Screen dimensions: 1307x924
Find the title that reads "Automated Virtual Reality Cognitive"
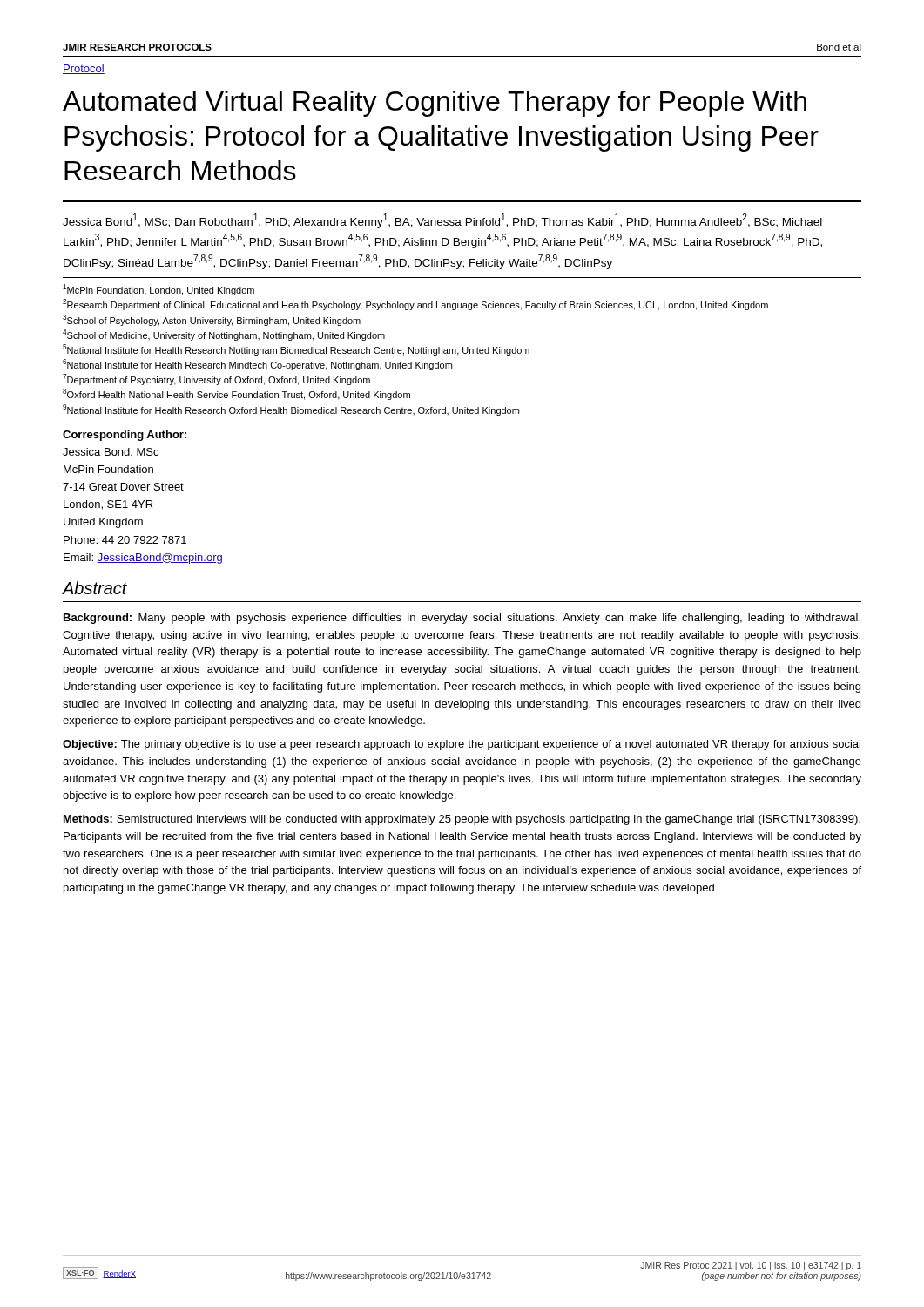tap(462, 136)
